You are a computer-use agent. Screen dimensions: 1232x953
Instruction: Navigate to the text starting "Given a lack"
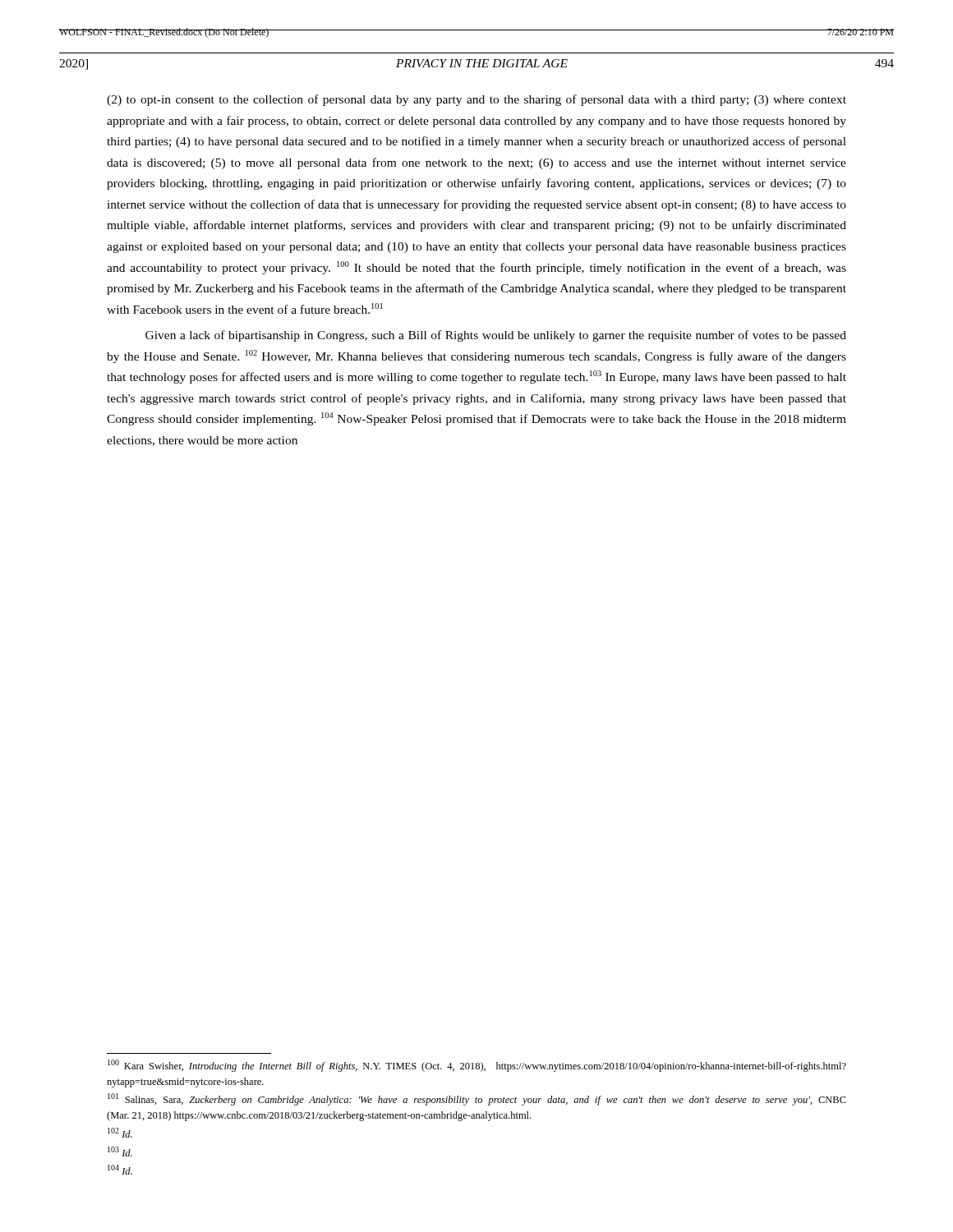[x=476, y=388]
